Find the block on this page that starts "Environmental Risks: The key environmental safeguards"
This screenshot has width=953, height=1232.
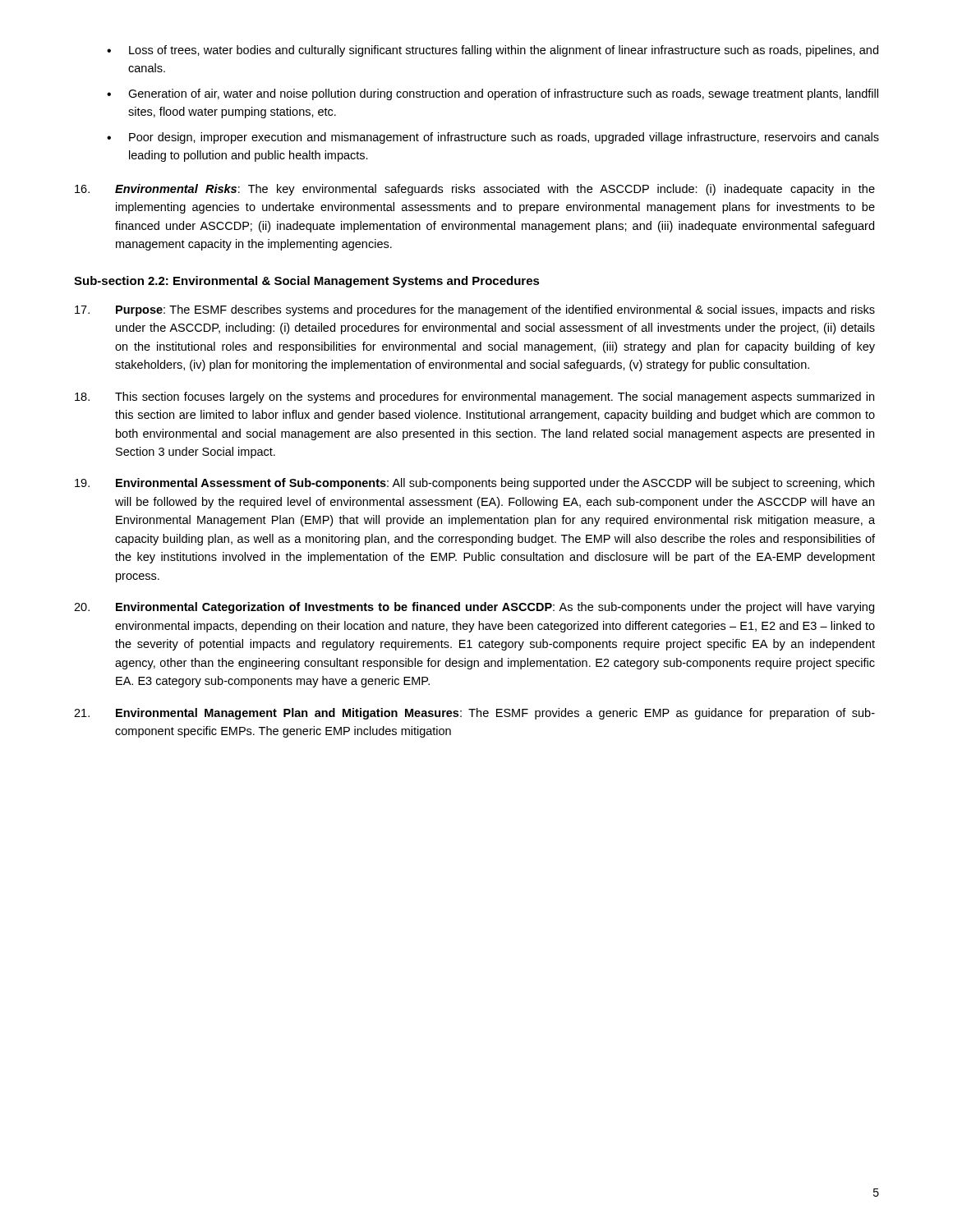(474, 217)
